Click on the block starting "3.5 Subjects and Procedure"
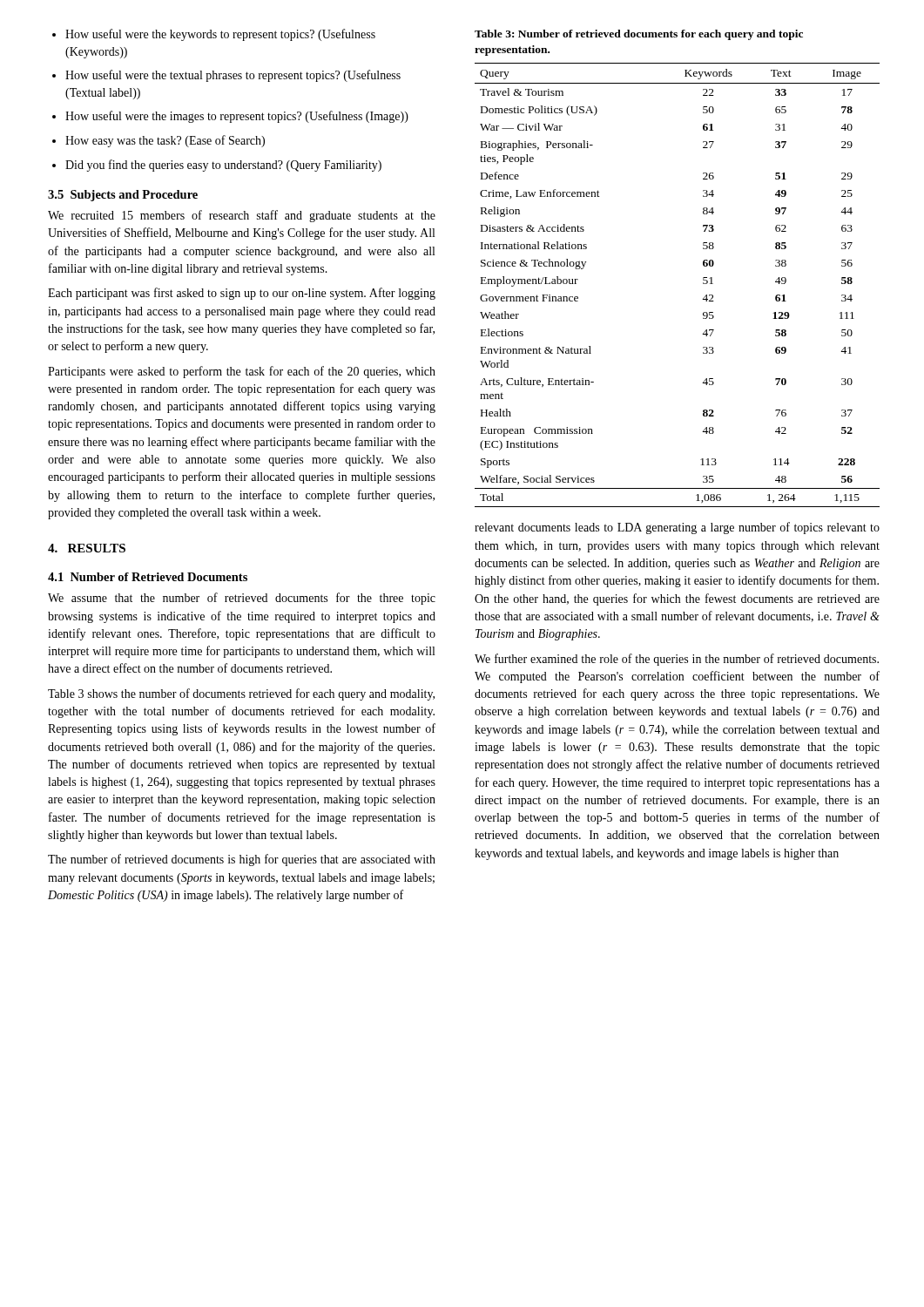Image resolution: width=924 pixels, height=1307 pixels. 123,194
